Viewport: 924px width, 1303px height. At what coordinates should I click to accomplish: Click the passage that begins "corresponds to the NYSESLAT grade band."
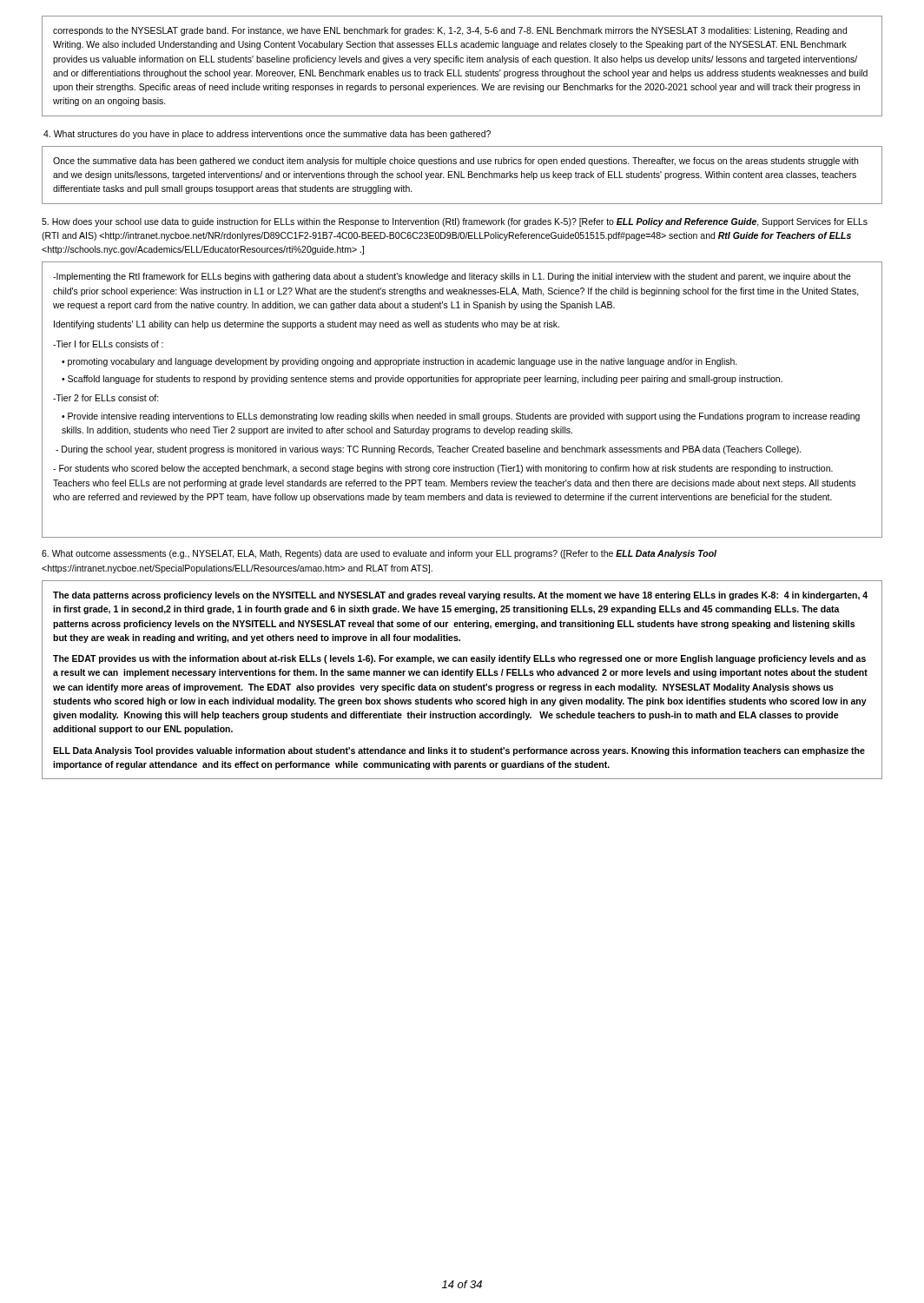(x=460, y=66)
